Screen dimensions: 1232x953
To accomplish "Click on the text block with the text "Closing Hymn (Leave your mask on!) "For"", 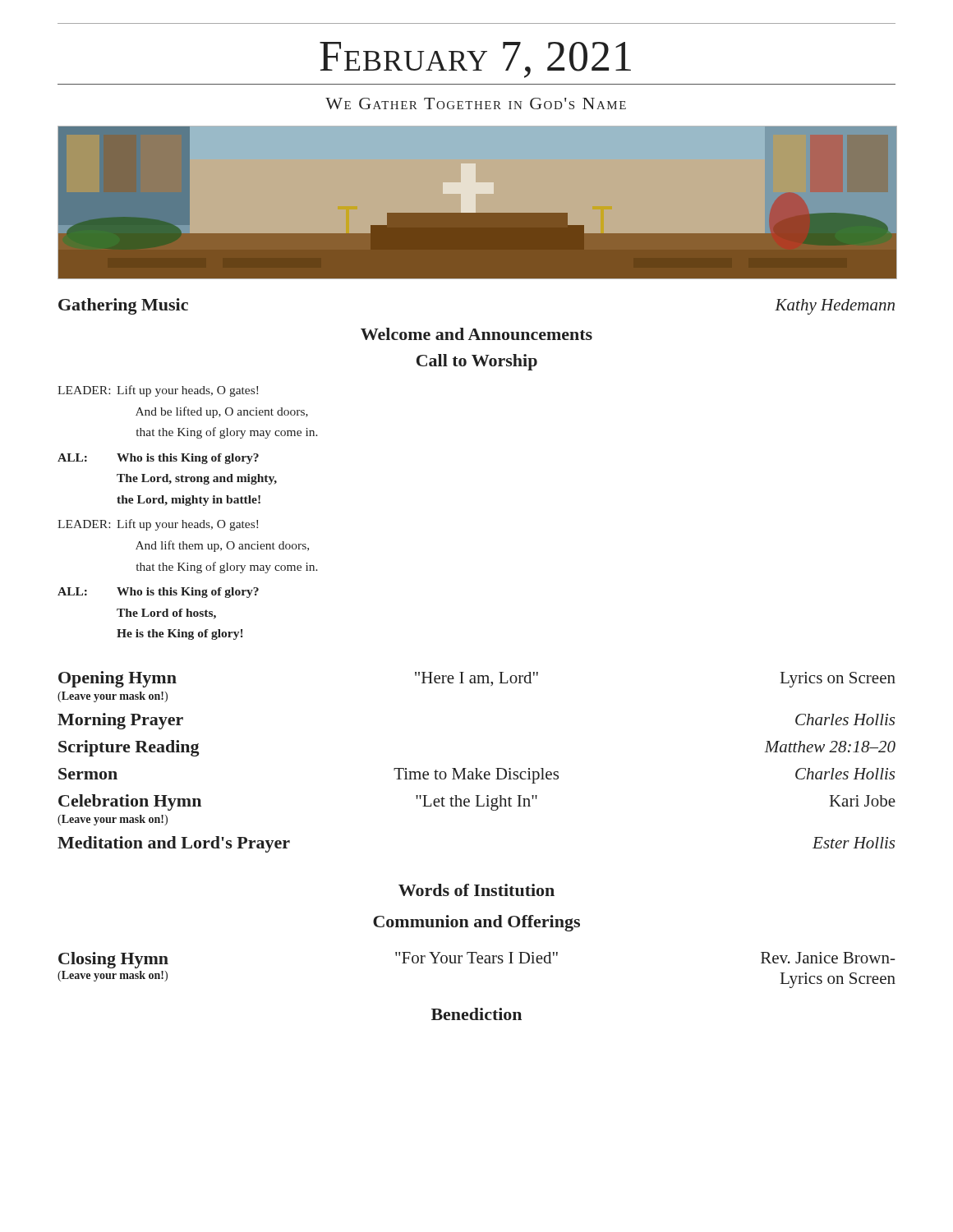I will click(476, 968).
